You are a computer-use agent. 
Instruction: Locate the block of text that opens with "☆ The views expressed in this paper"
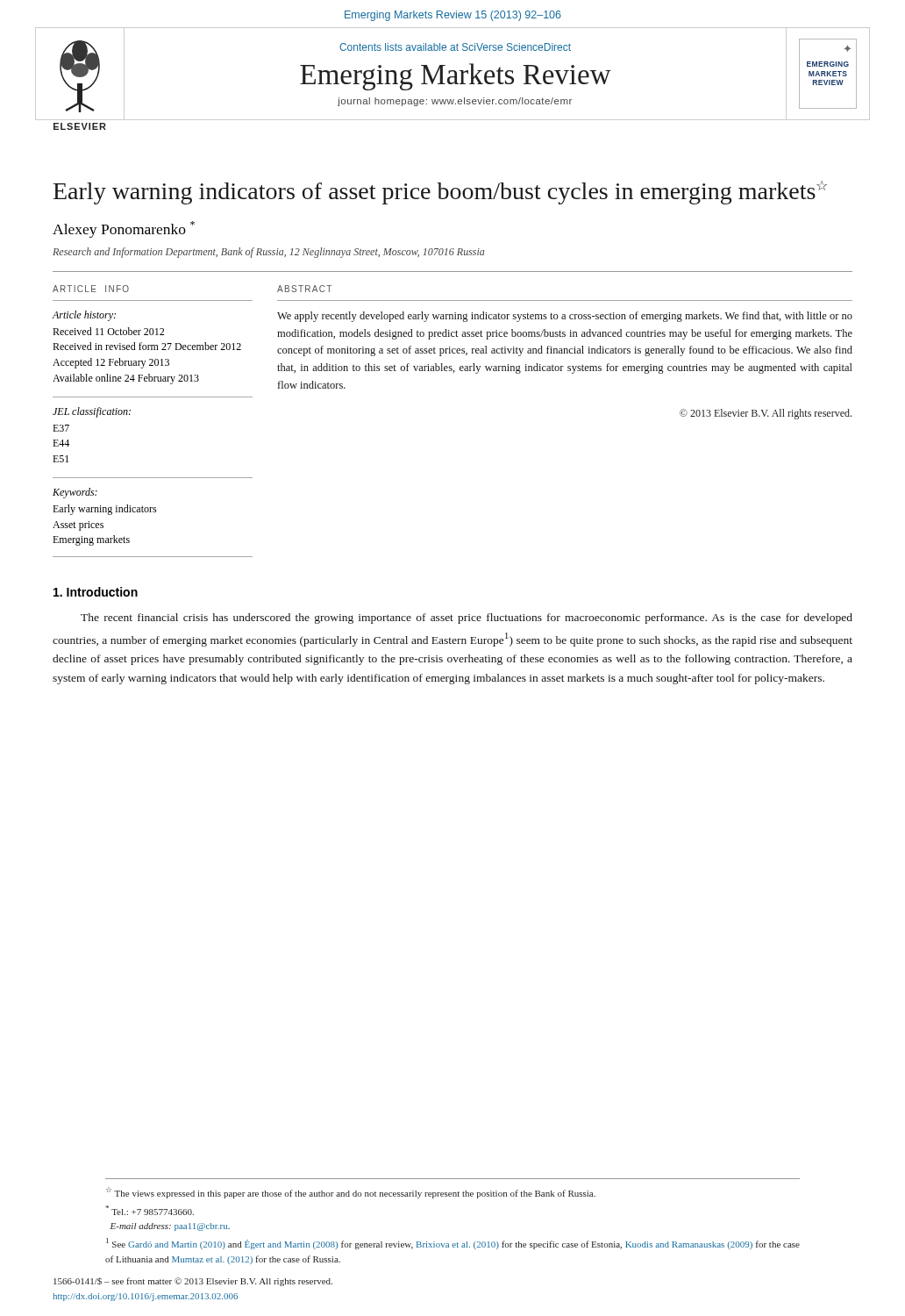point(351,1191)
